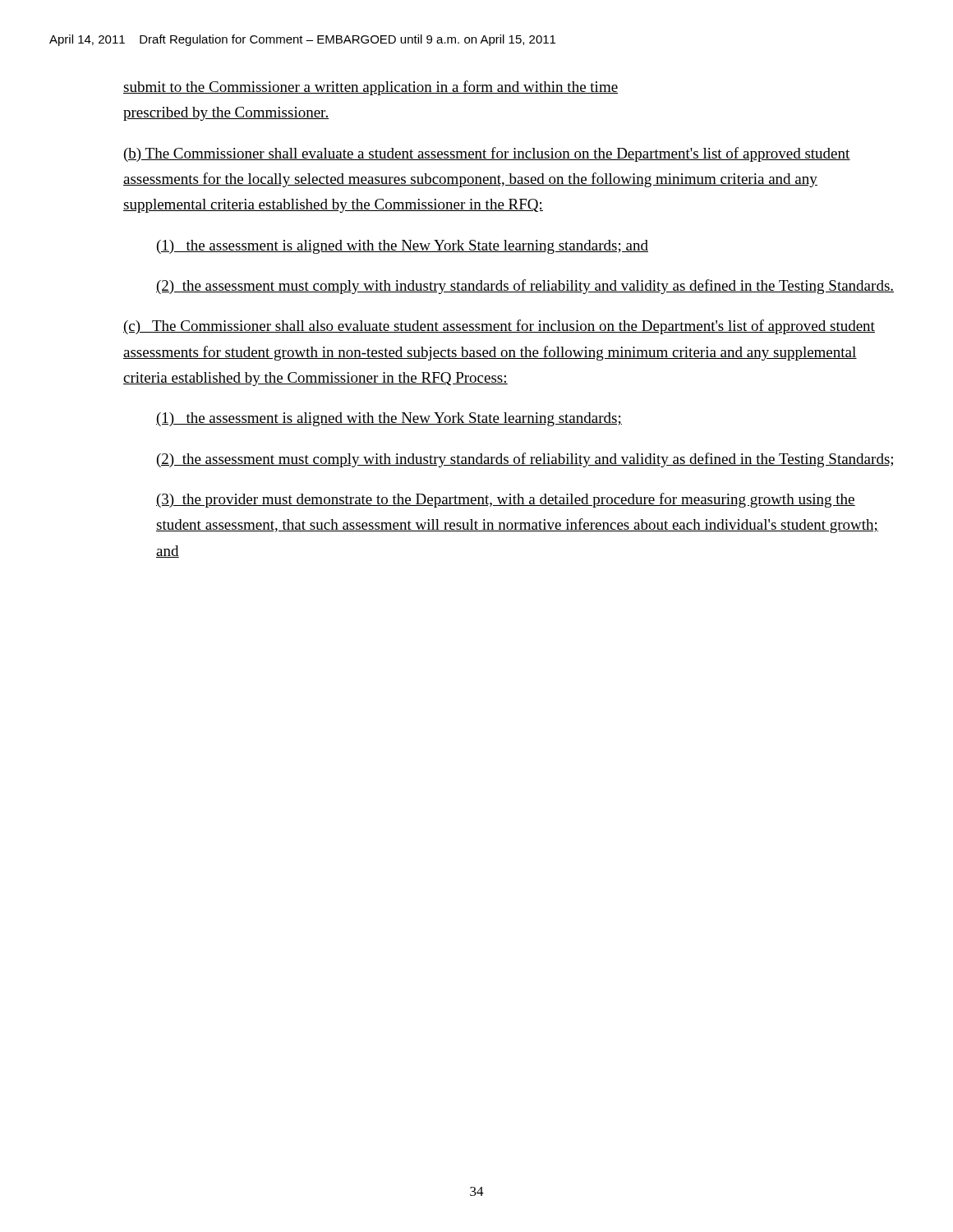Point to the text starting "(3) the provider must"
Screen dimensions: 1232x953
[x=517, y=525]
